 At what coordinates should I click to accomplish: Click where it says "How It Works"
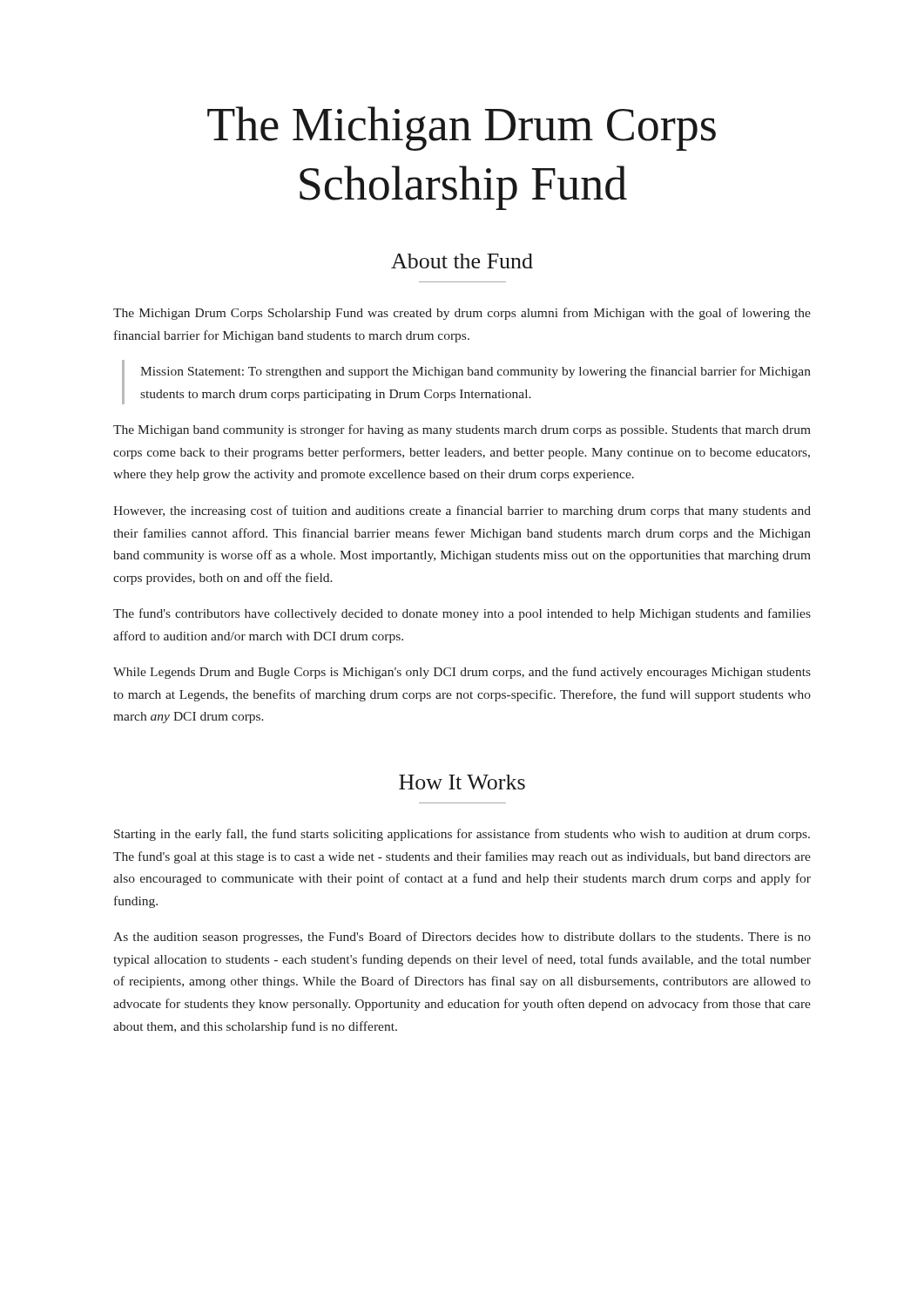click(462, 786)
